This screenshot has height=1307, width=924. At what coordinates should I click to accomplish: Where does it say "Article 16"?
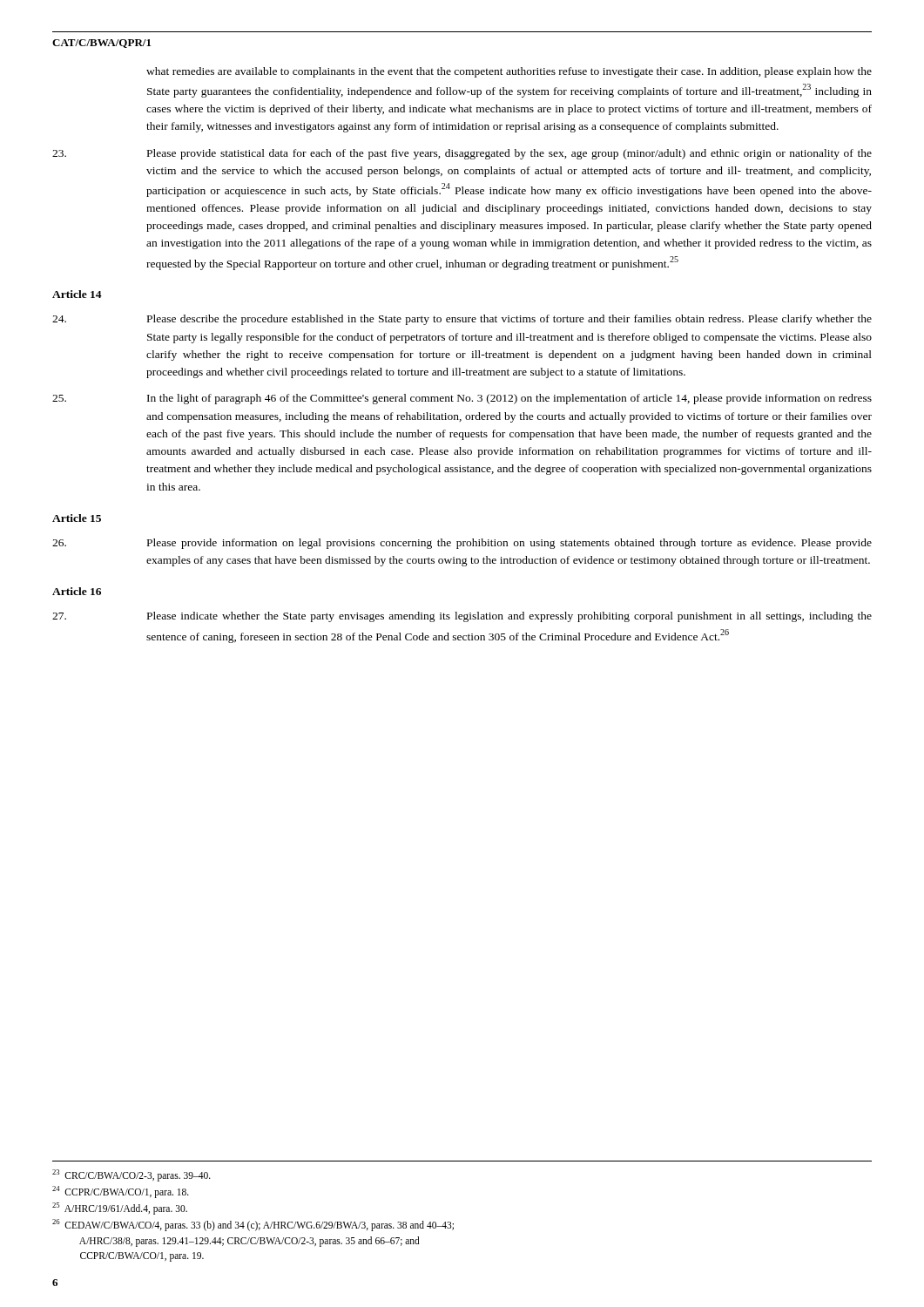77,591
